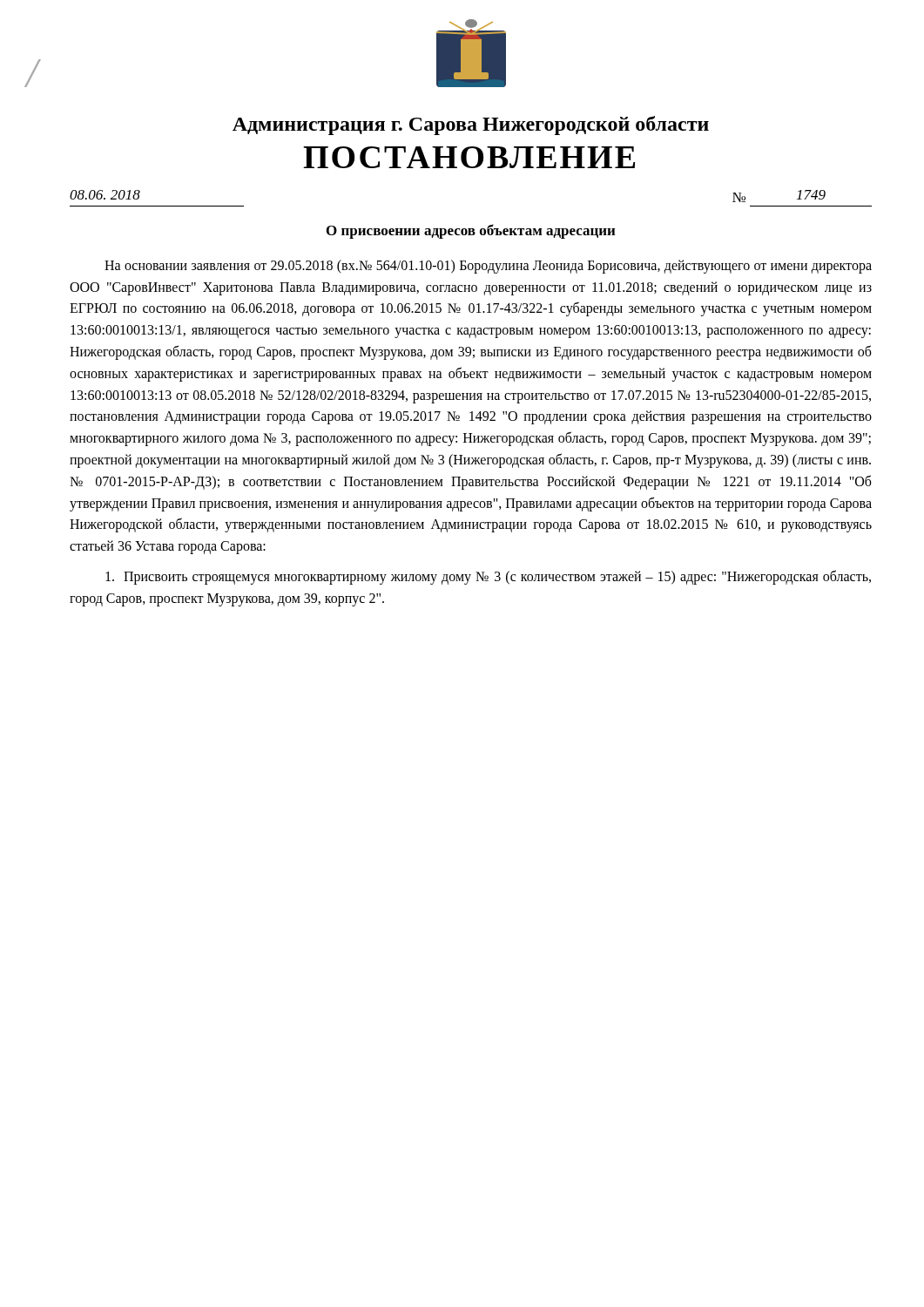Locate the text that reads "06. 2018"
This screenshot has width=924, height=1307.
click(x=105, y=195)
